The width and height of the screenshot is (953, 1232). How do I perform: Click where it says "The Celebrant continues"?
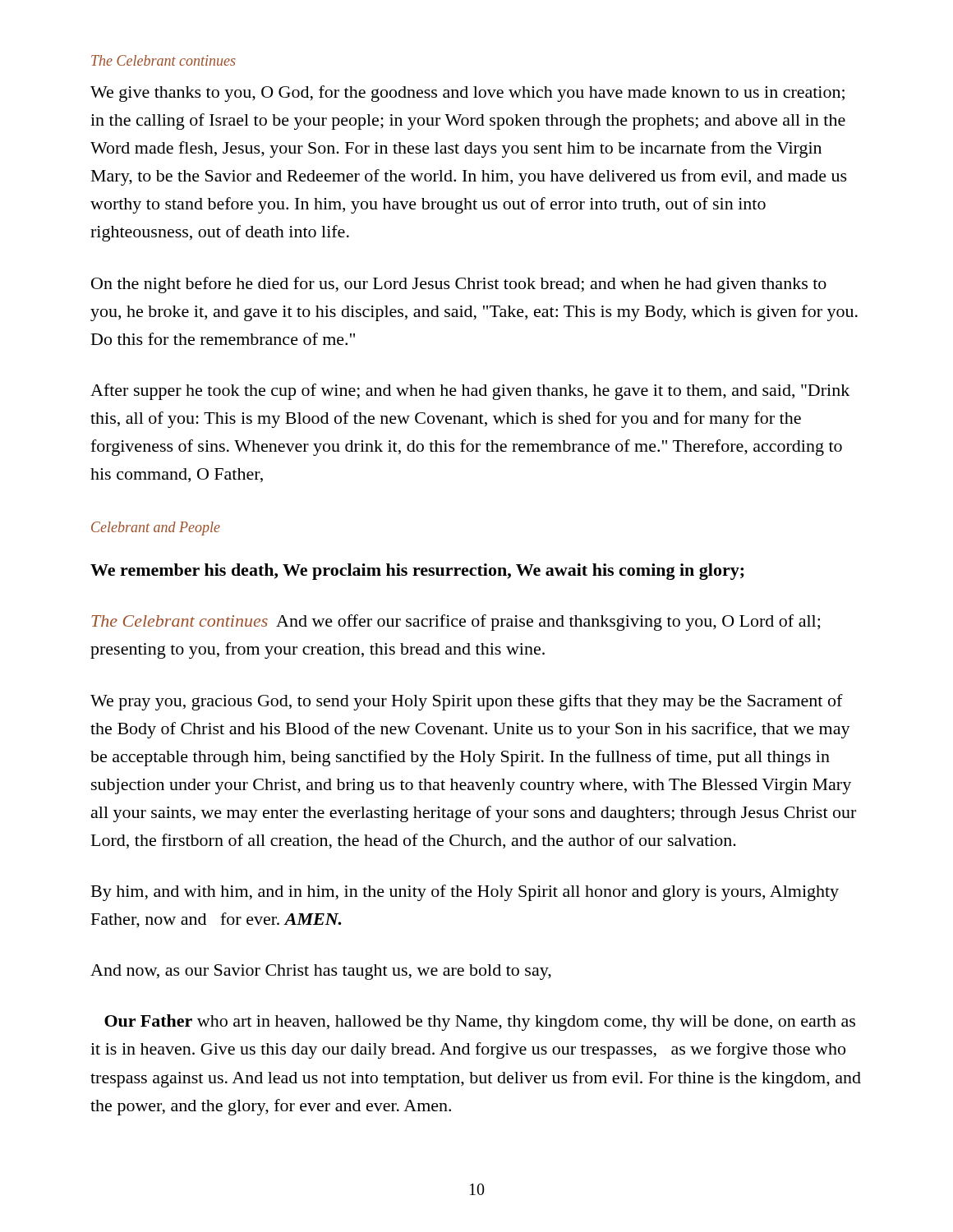click(x=163, y=61)
